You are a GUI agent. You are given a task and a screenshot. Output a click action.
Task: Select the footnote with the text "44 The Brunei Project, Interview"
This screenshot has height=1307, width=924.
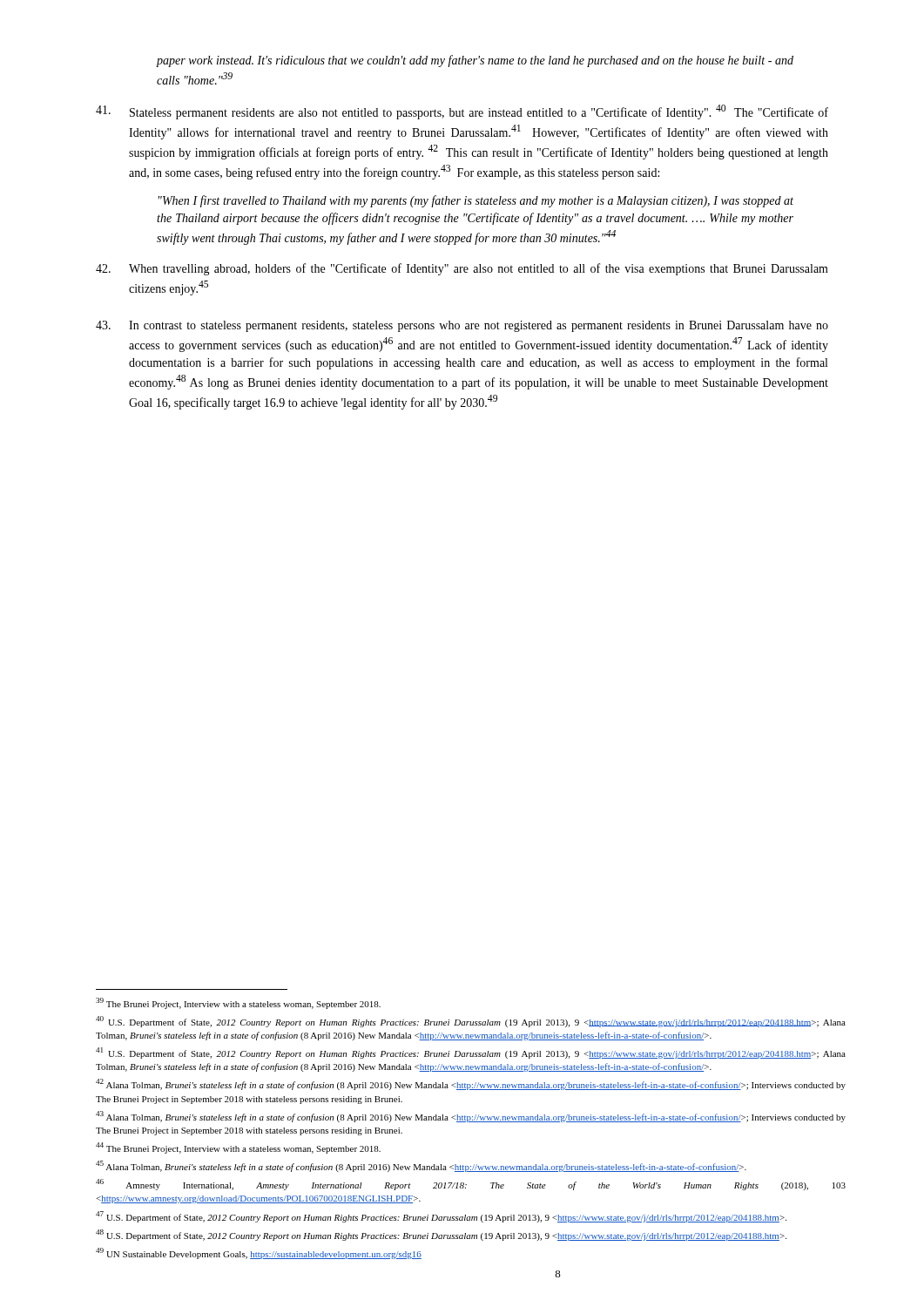pos(238,1147)
